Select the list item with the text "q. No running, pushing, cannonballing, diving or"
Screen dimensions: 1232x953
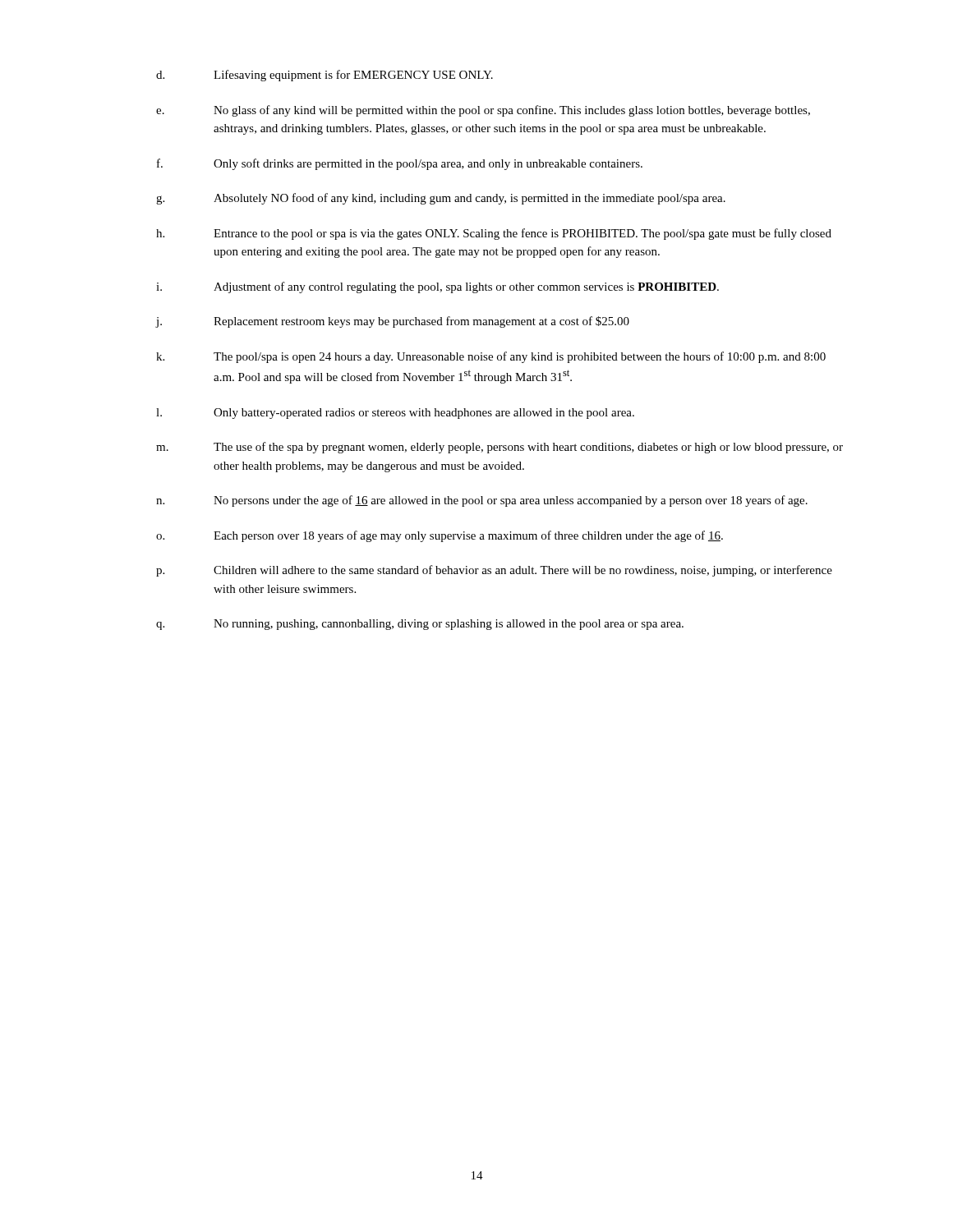(x=501, y=624)
